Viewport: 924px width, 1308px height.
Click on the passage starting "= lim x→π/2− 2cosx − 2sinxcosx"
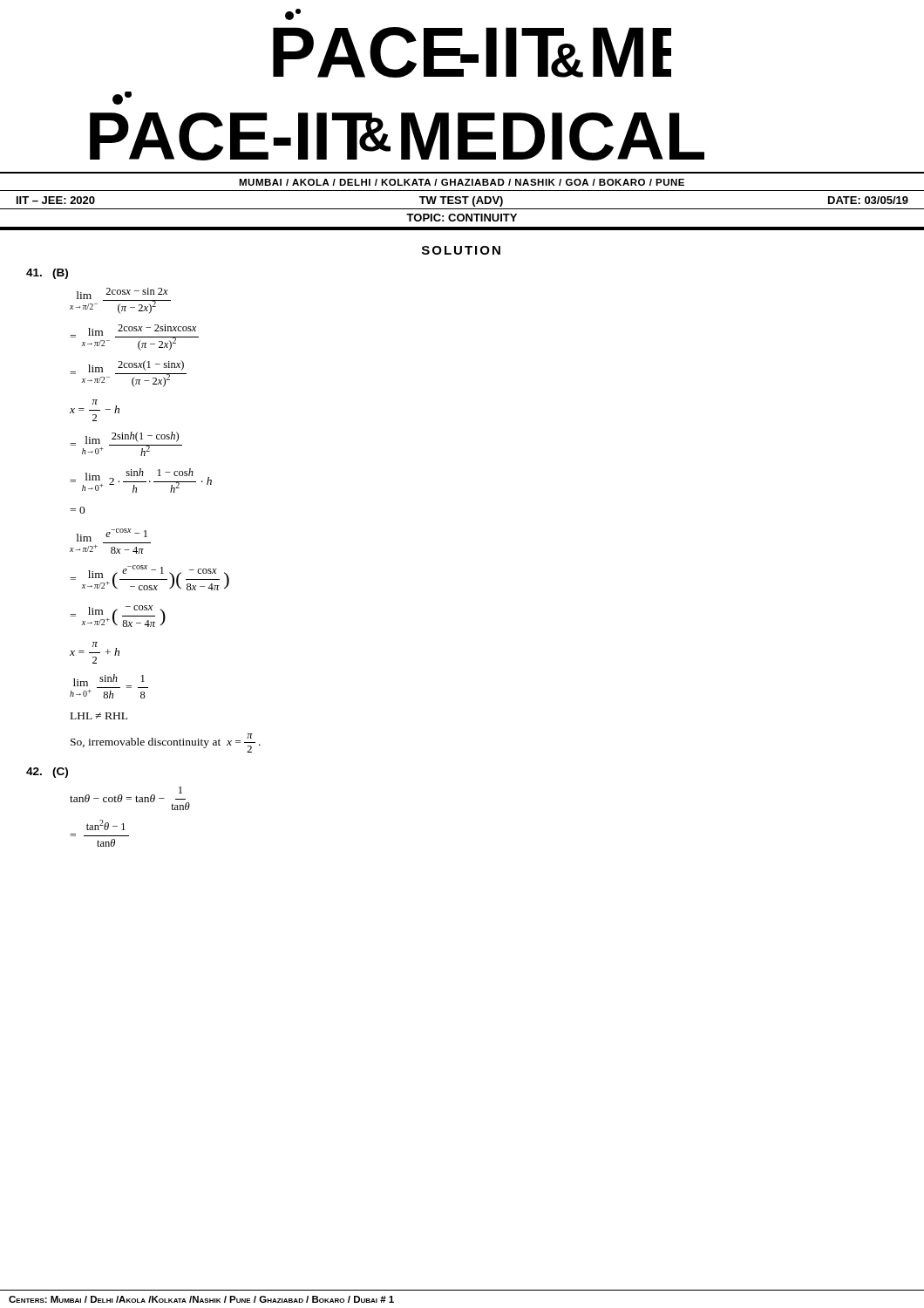134,337
